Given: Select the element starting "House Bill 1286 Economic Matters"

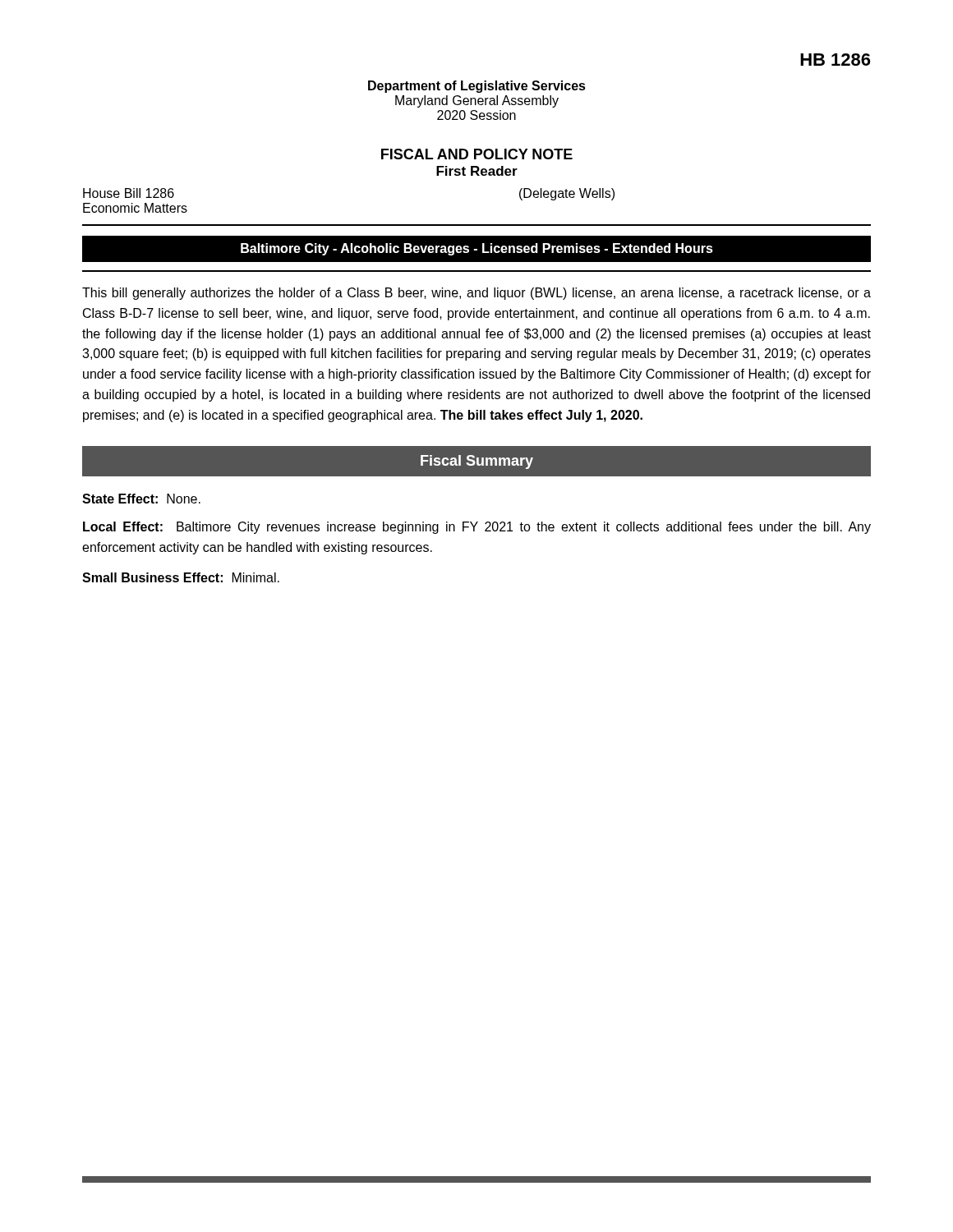Looking at the screenshot, I should [x=135, y=201].
